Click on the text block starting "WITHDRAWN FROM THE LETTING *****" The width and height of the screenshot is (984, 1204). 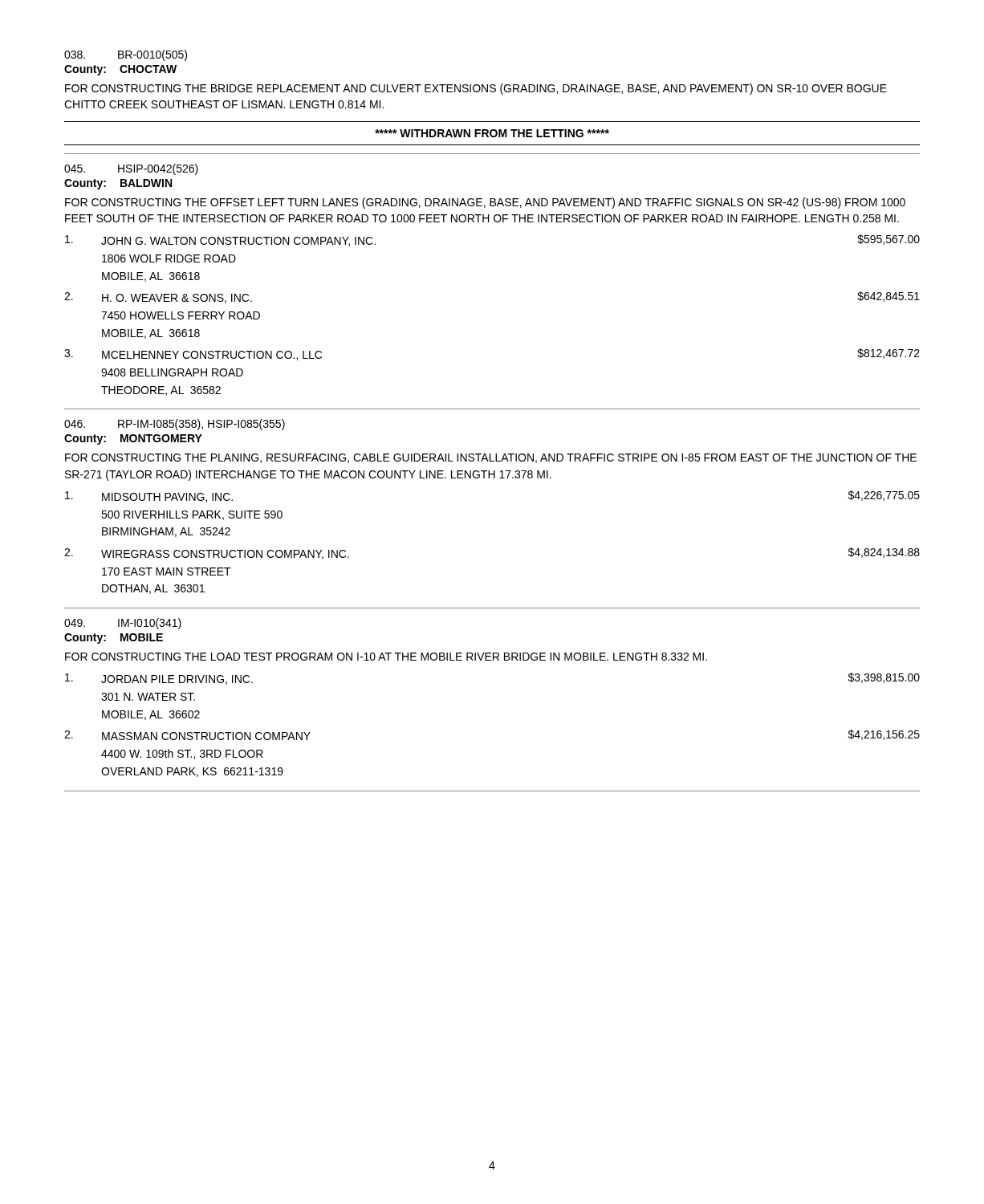tap(492, 133)
